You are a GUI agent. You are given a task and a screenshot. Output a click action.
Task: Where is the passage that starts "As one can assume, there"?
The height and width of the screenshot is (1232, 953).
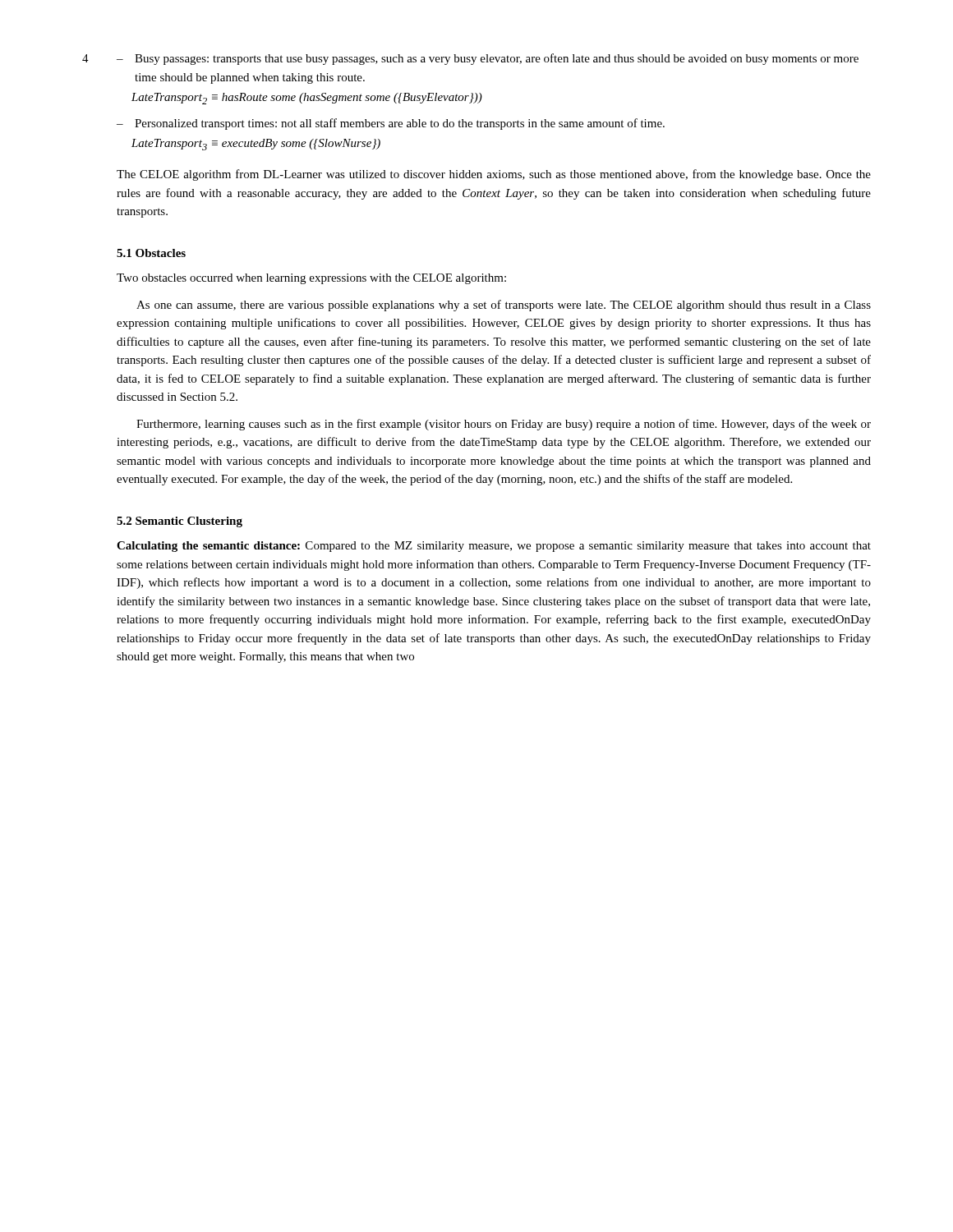coord(494,351)
